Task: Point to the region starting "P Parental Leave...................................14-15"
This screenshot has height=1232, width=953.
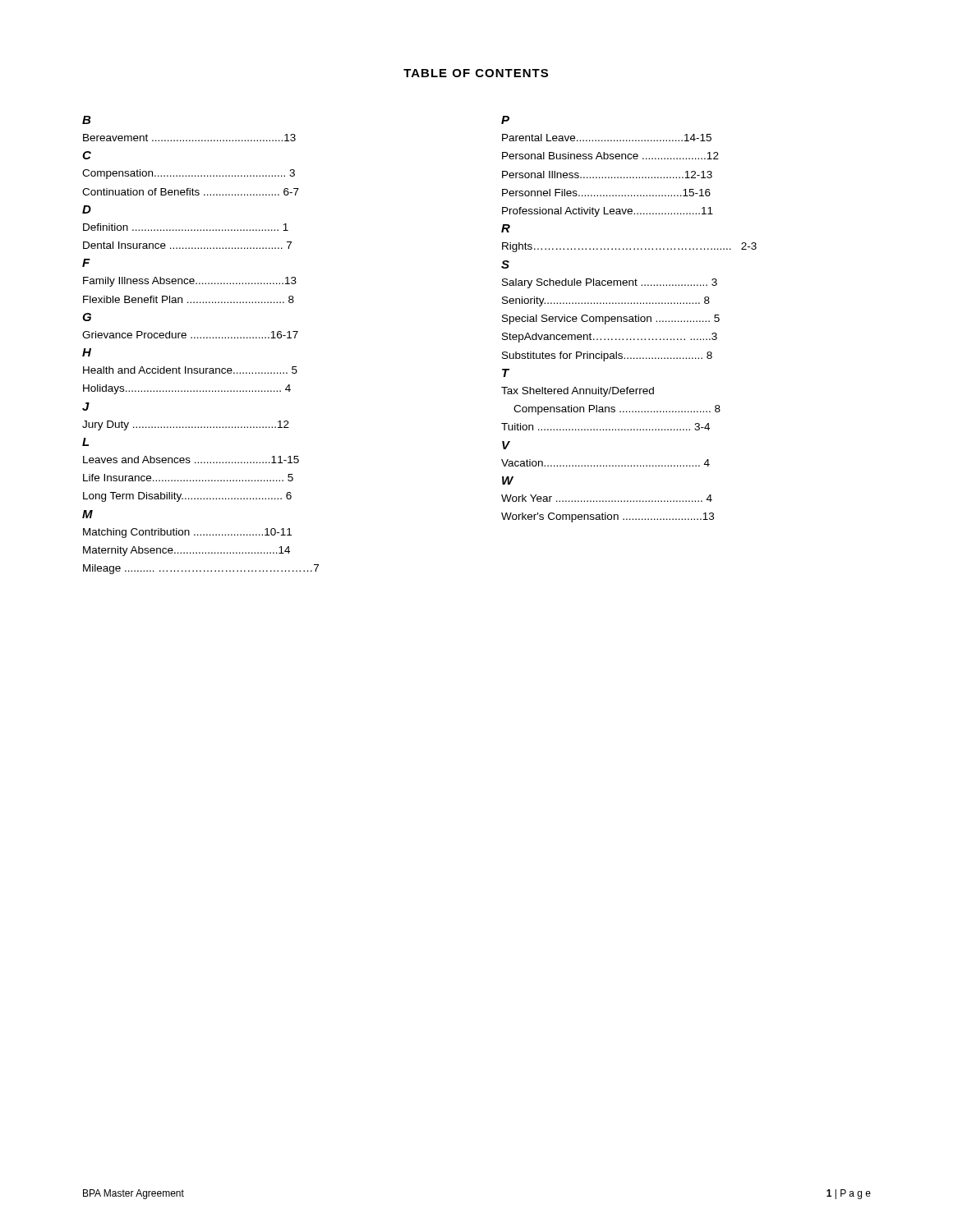Action: tap(686, 166)
